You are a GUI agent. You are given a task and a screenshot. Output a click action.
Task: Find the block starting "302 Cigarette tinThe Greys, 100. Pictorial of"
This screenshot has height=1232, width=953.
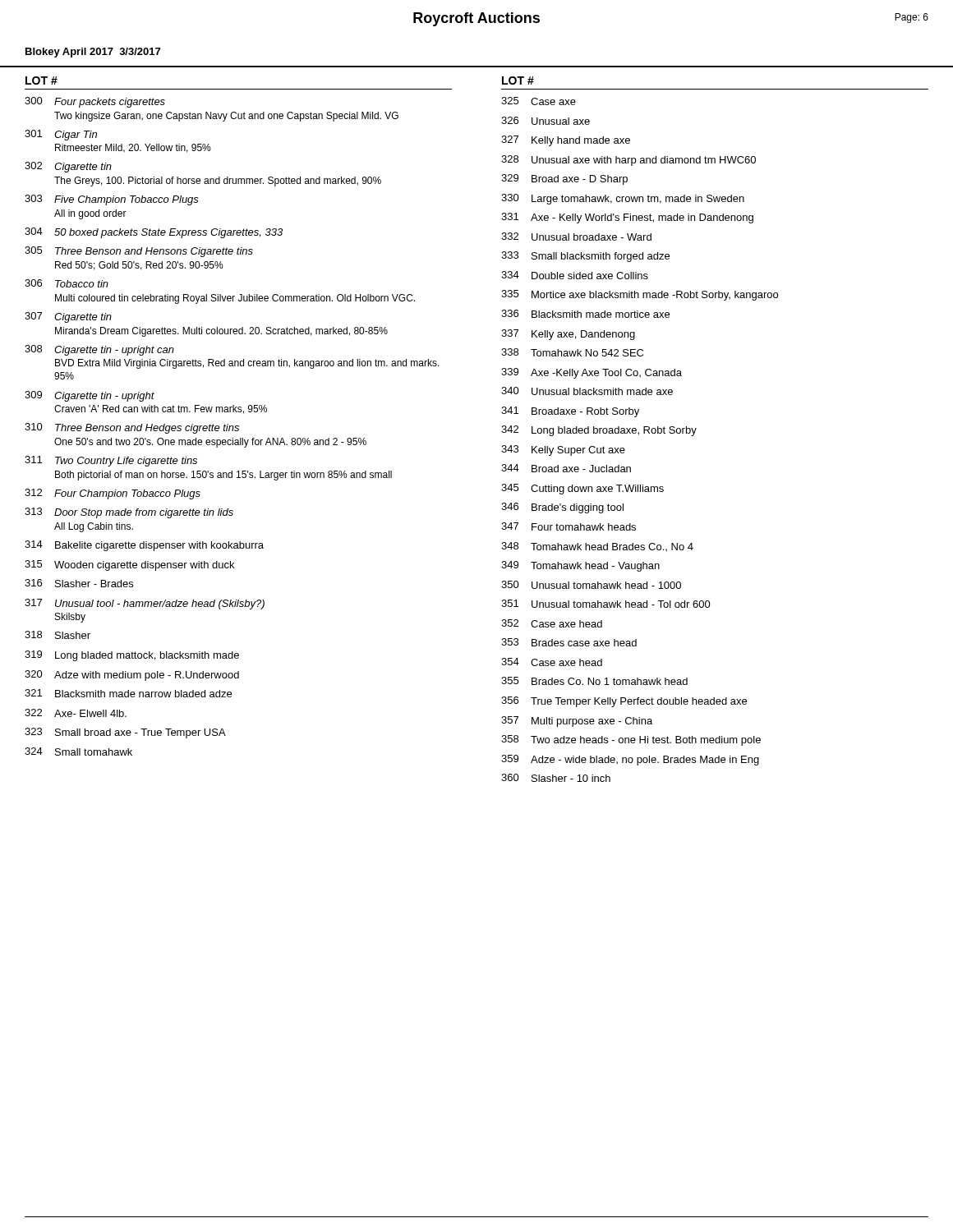[203, 174]
